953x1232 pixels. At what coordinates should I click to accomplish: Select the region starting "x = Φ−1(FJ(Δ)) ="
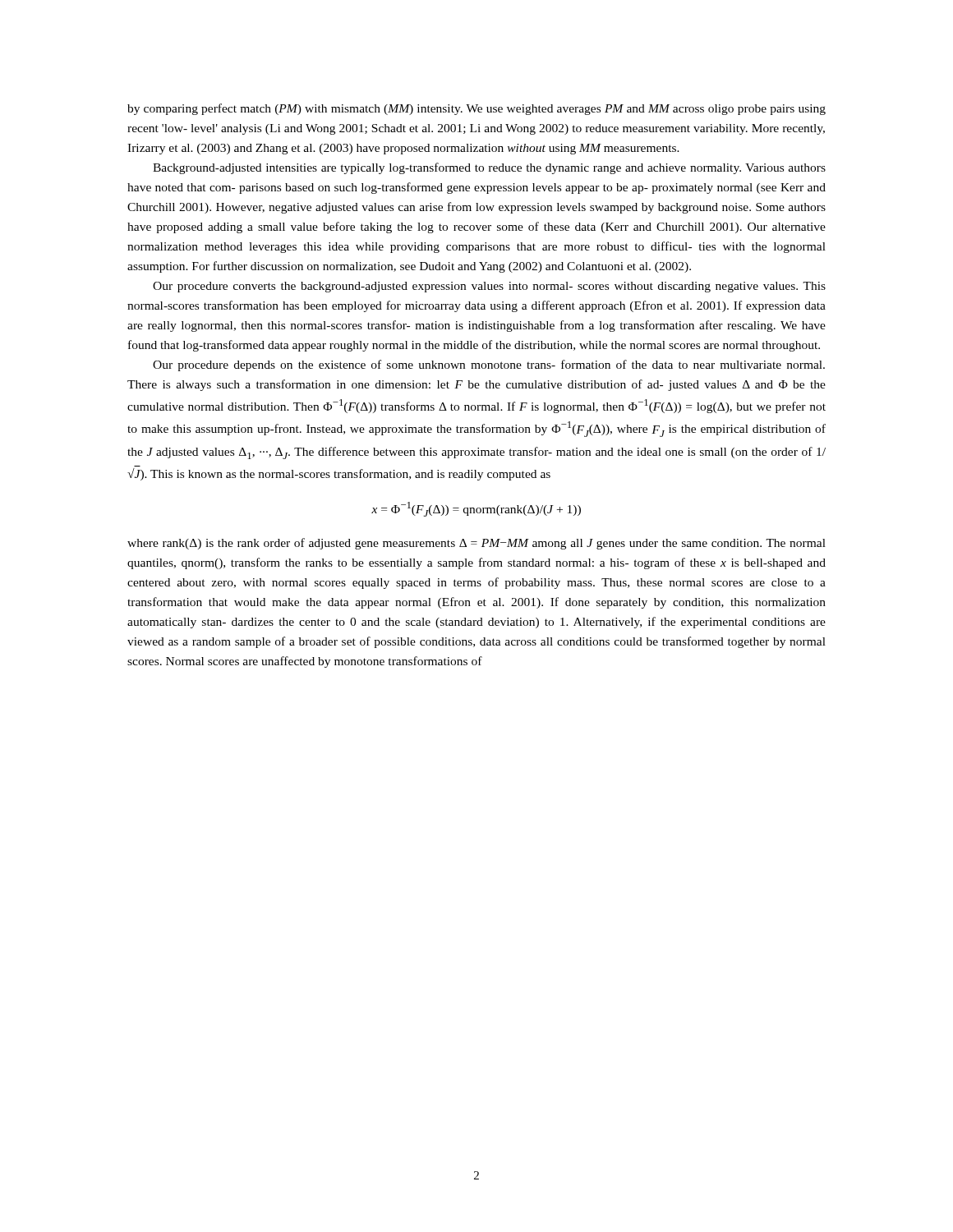pyautogui.click(x=476, y=509)
